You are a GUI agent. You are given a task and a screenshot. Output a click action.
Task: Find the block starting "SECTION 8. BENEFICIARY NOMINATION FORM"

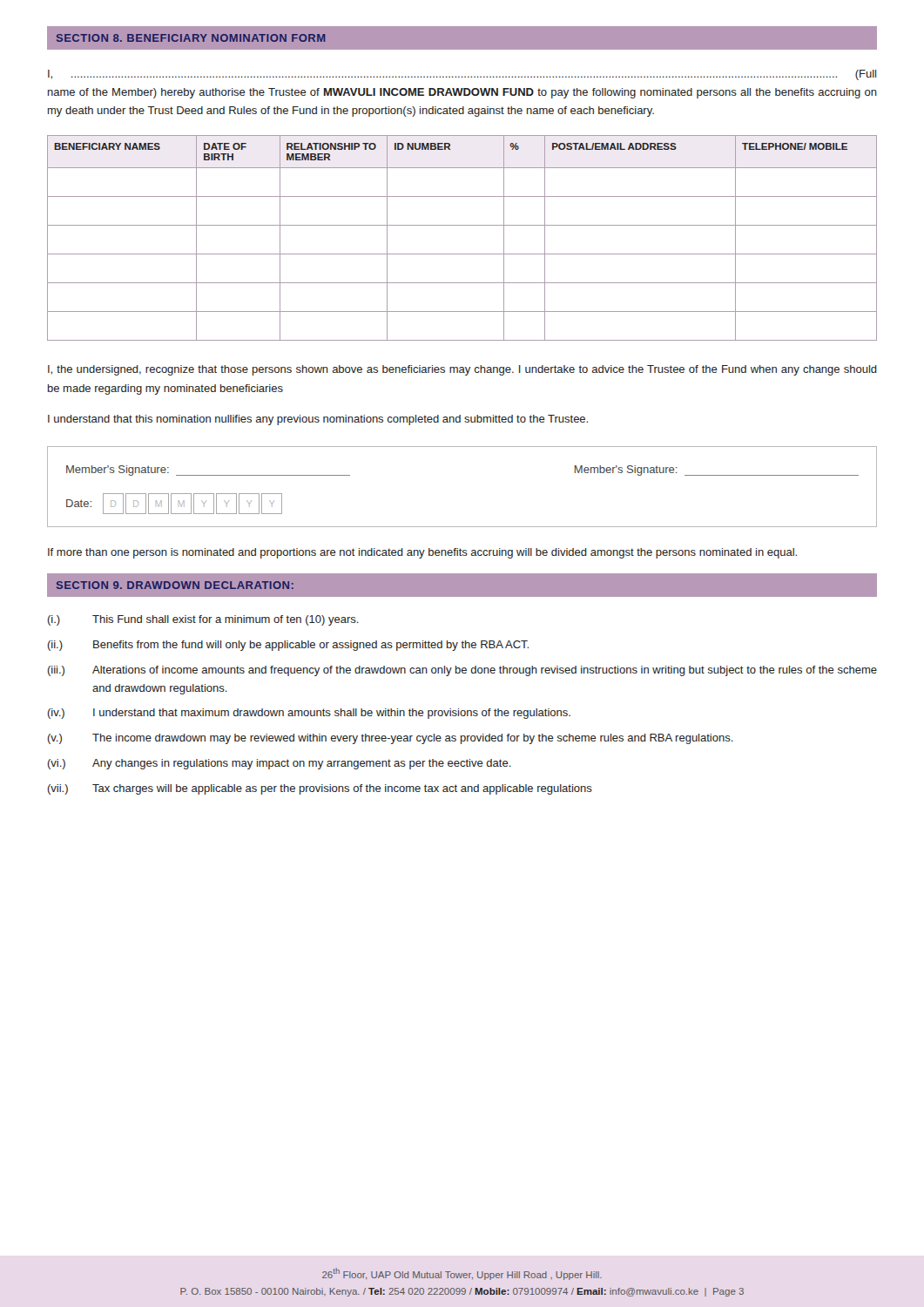coord(191,38)
